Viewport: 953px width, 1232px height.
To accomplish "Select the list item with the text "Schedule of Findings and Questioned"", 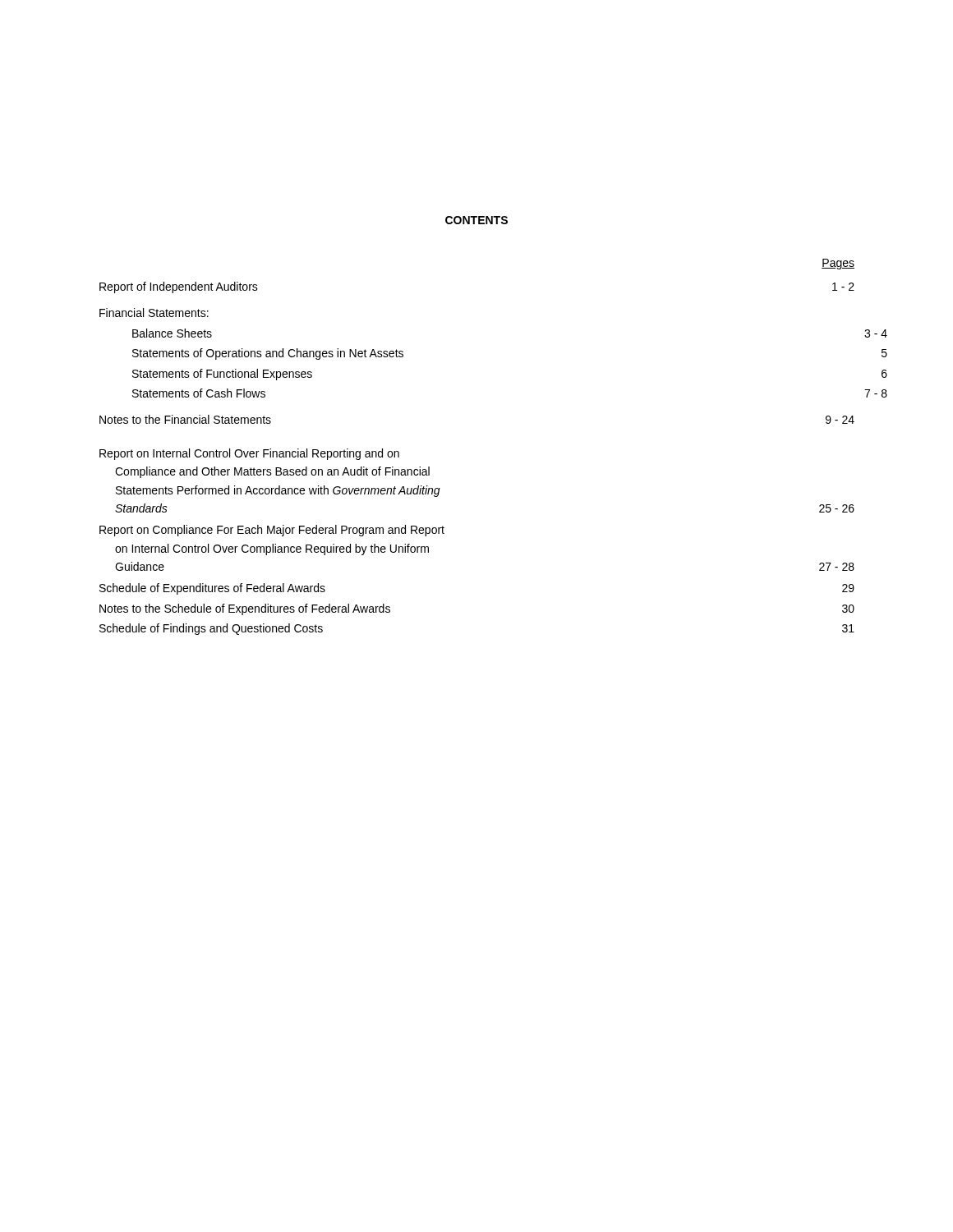I will (215, 629).
